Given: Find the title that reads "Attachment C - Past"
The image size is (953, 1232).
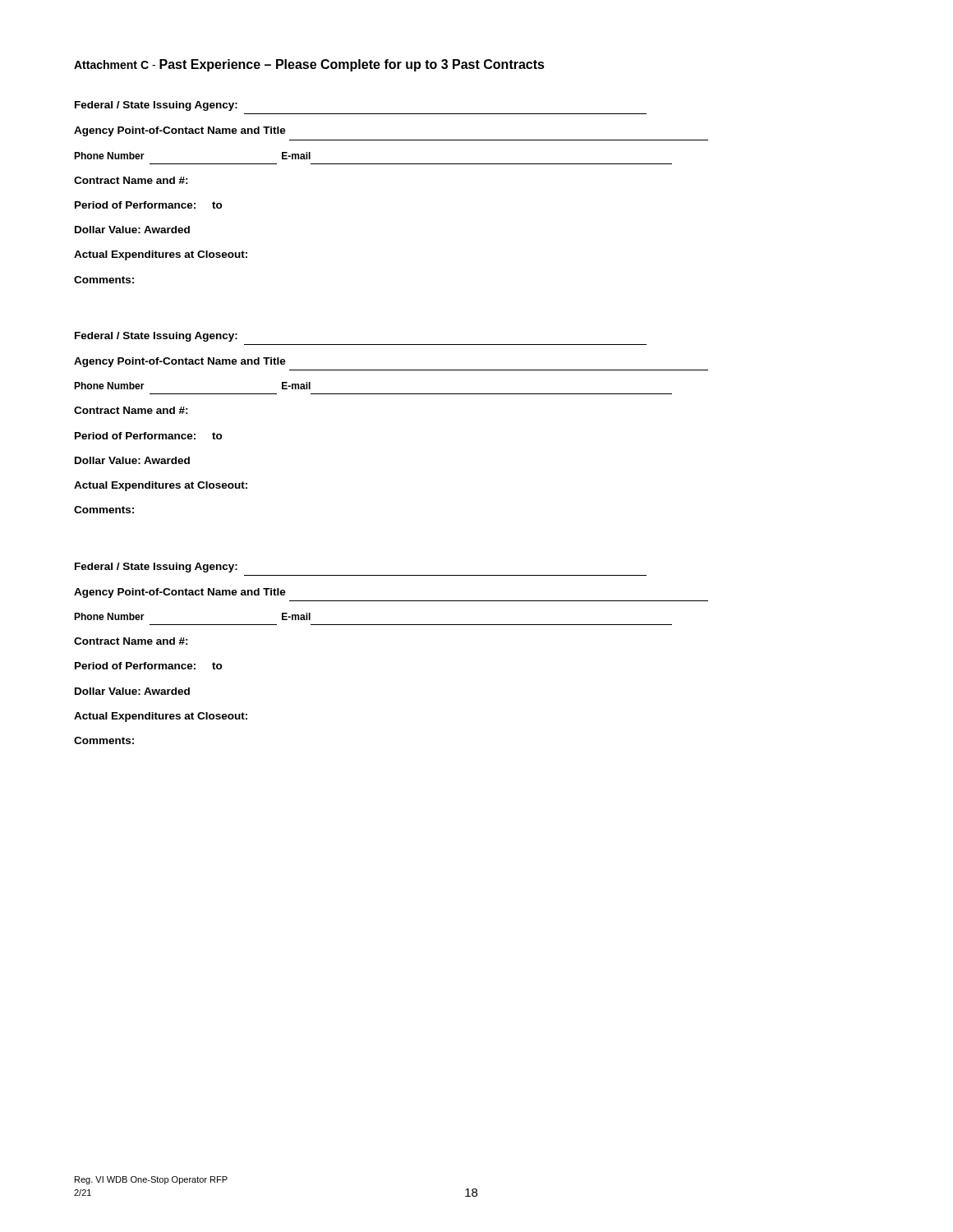Looking at the screenshot, I should 309,64.
